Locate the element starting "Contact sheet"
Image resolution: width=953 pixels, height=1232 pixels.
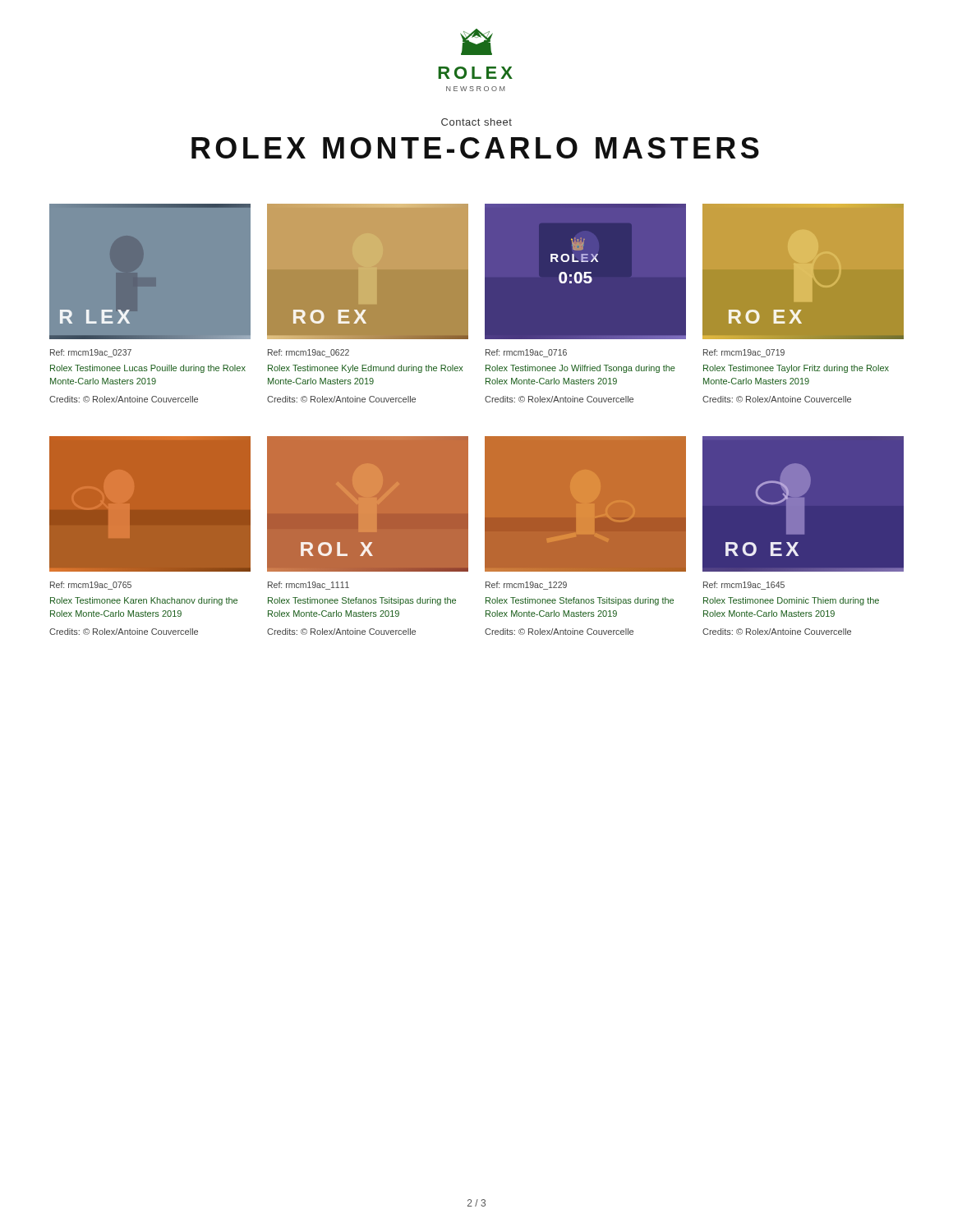click(476, 122)
